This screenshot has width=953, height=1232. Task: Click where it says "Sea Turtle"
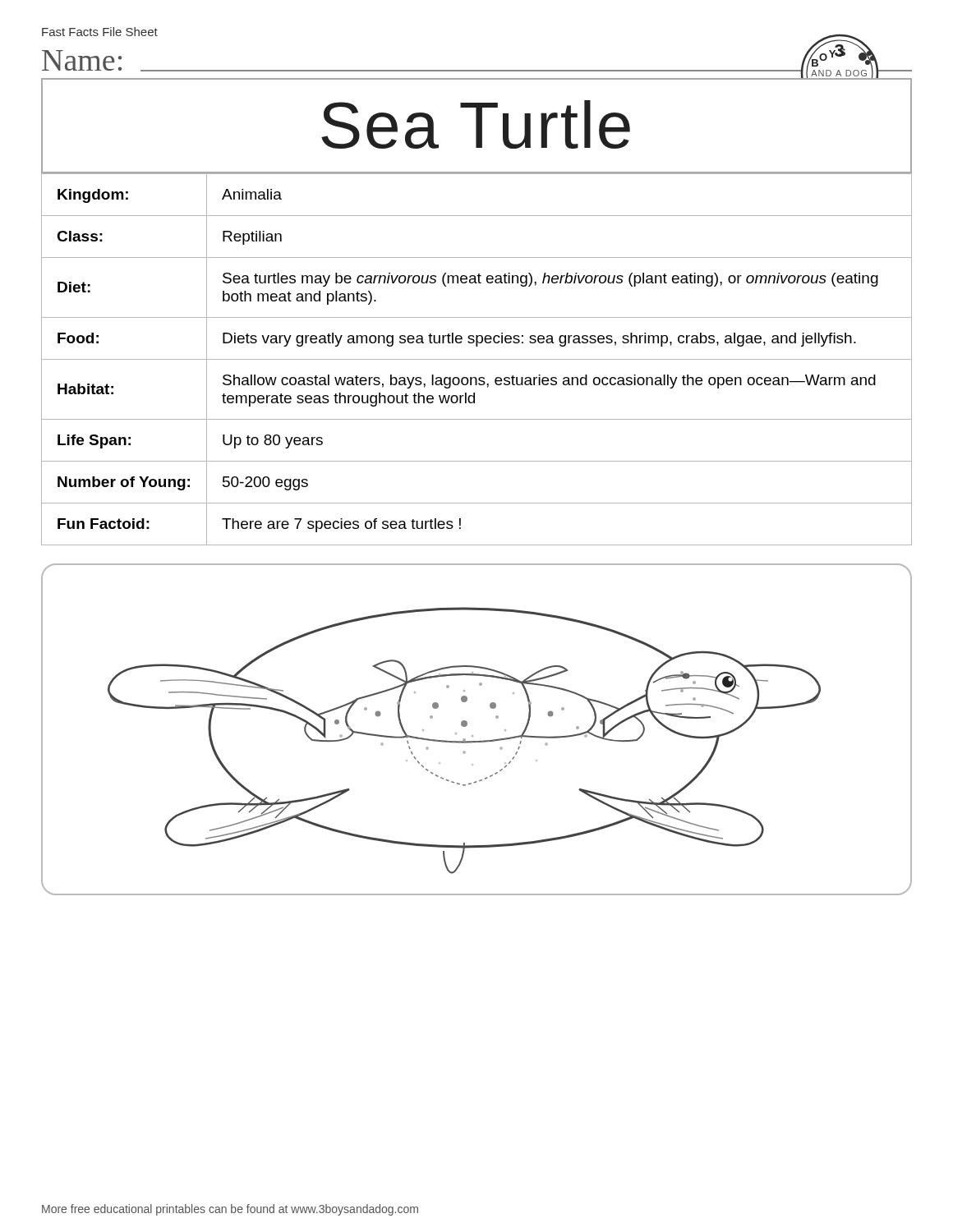[x=476, y=125]
